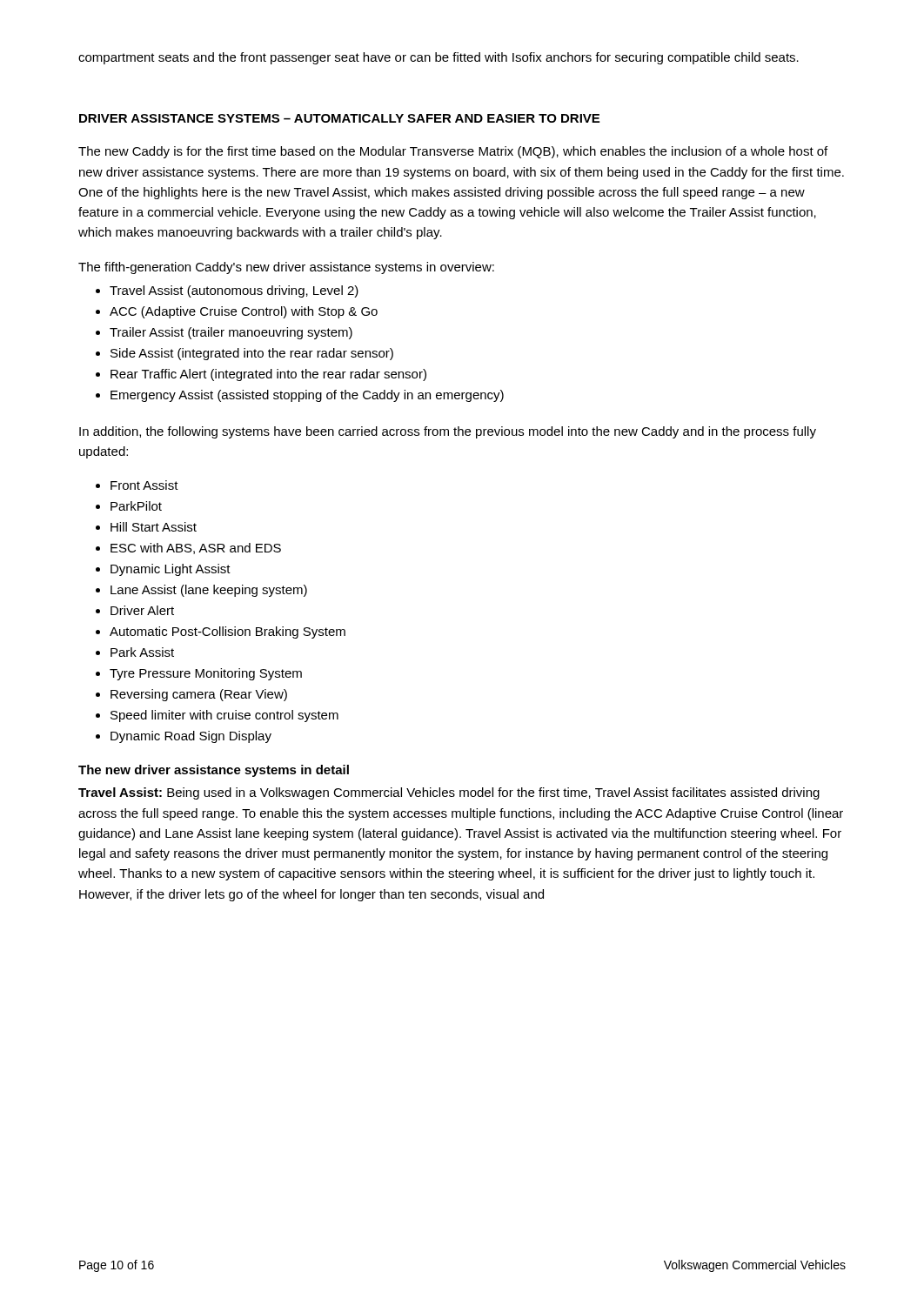Find "Park Assist" on this page
The image size is (924, 1305).
(142, 652)
